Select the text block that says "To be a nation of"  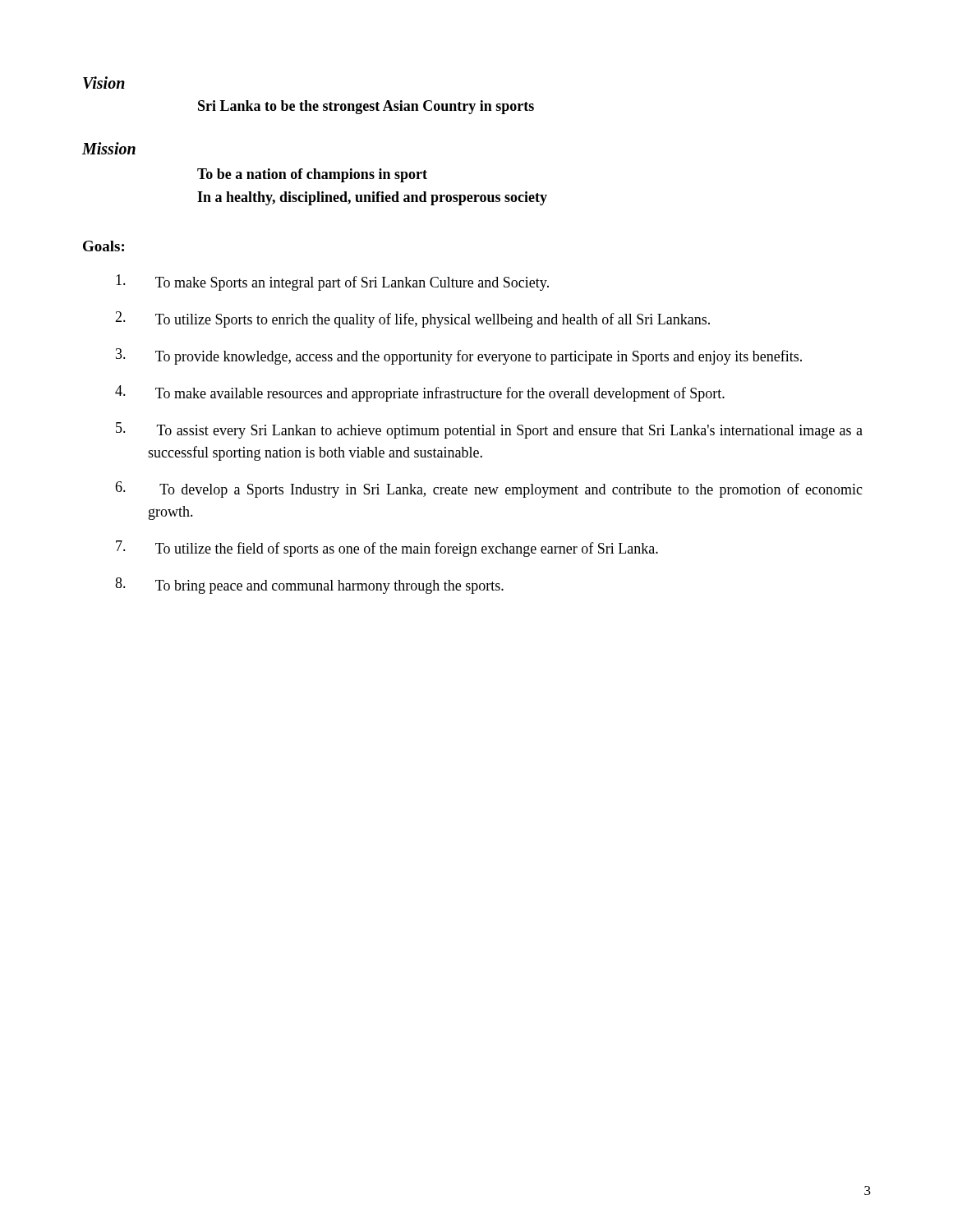tap(372, 186)
